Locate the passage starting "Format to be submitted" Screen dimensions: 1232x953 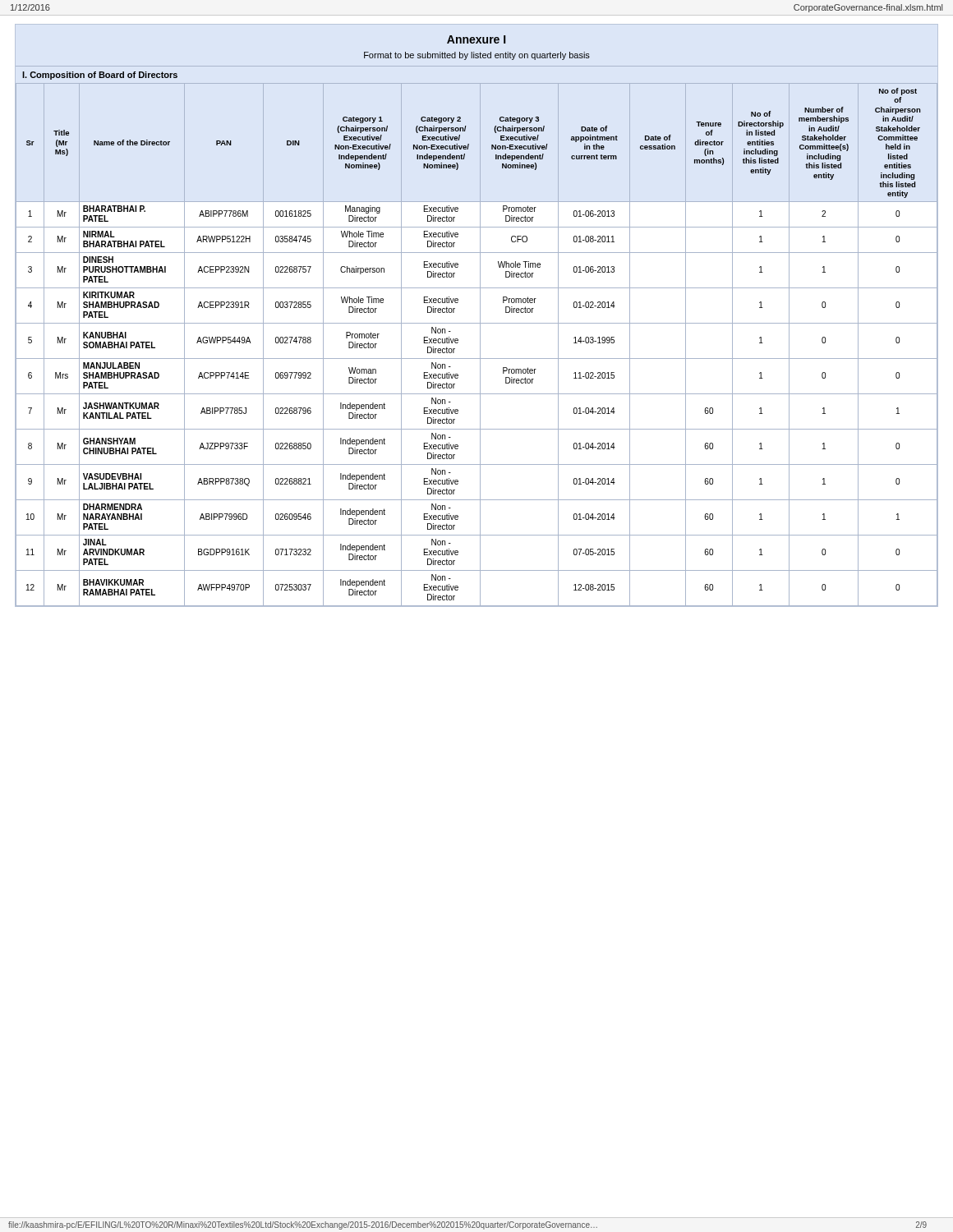pos(476,55)
